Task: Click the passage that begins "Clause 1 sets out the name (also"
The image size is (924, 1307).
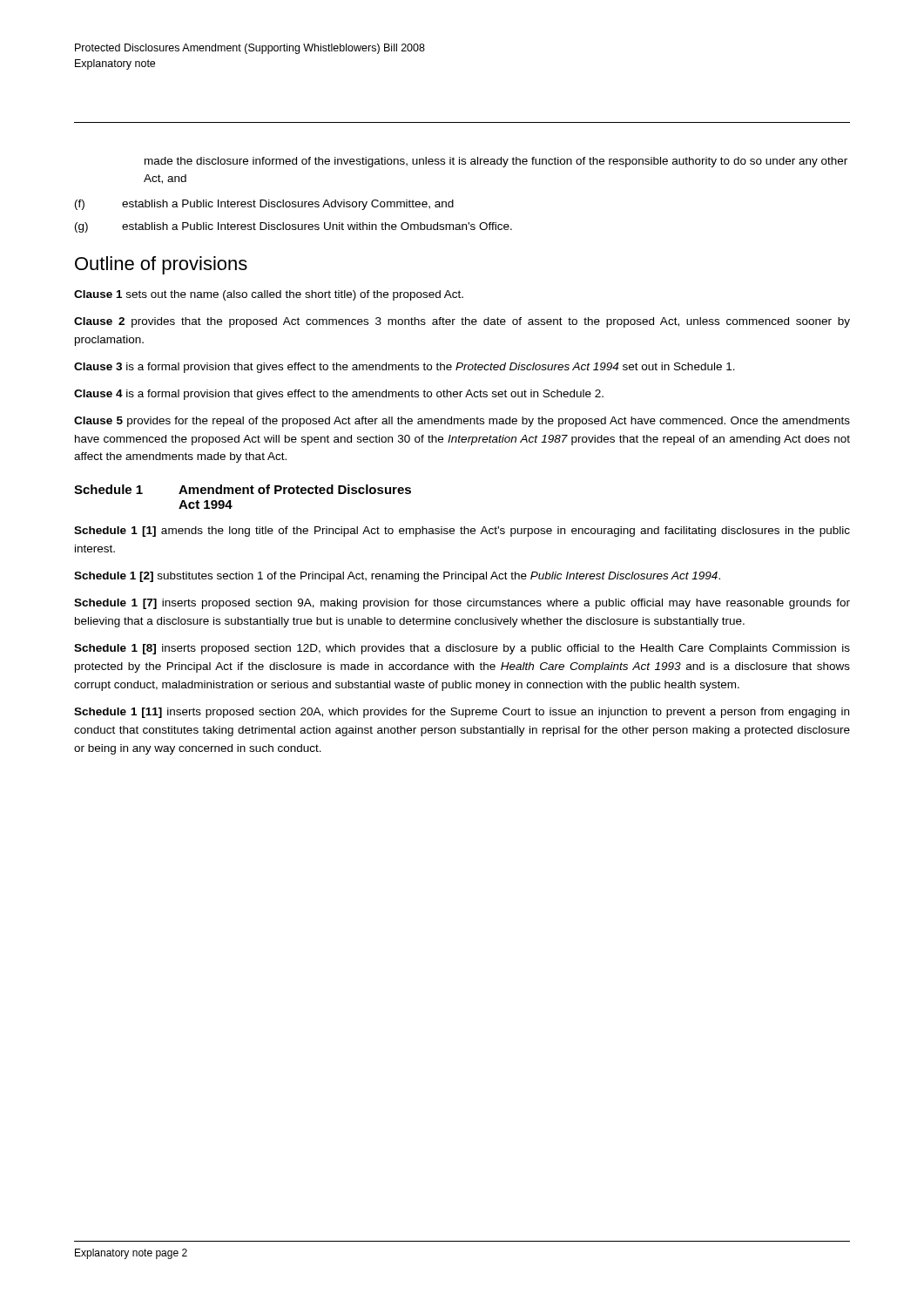Action: pyautogui.click(x=269, y=294)
